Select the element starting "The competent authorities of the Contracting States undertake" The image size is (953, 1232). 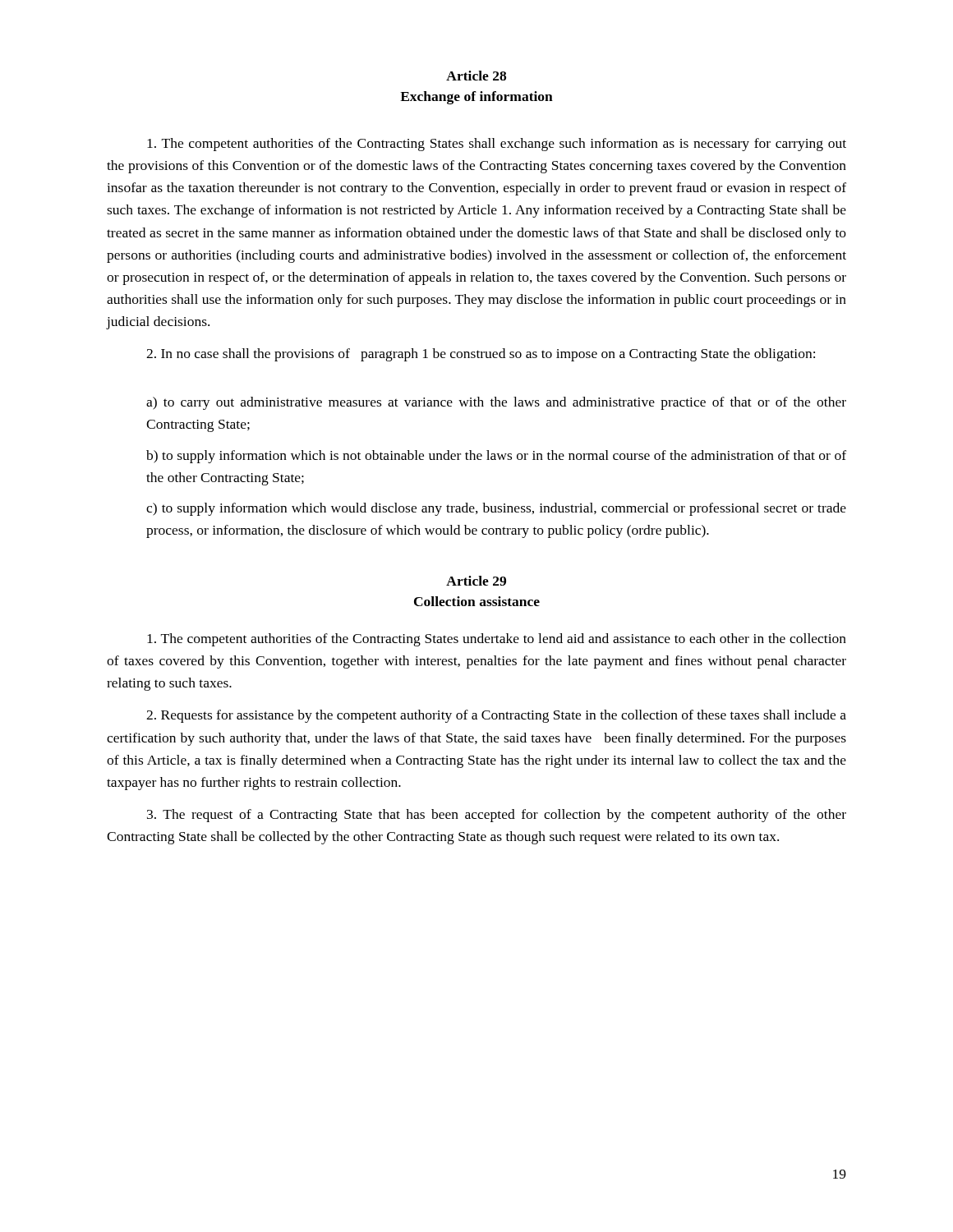pos(476,738)
